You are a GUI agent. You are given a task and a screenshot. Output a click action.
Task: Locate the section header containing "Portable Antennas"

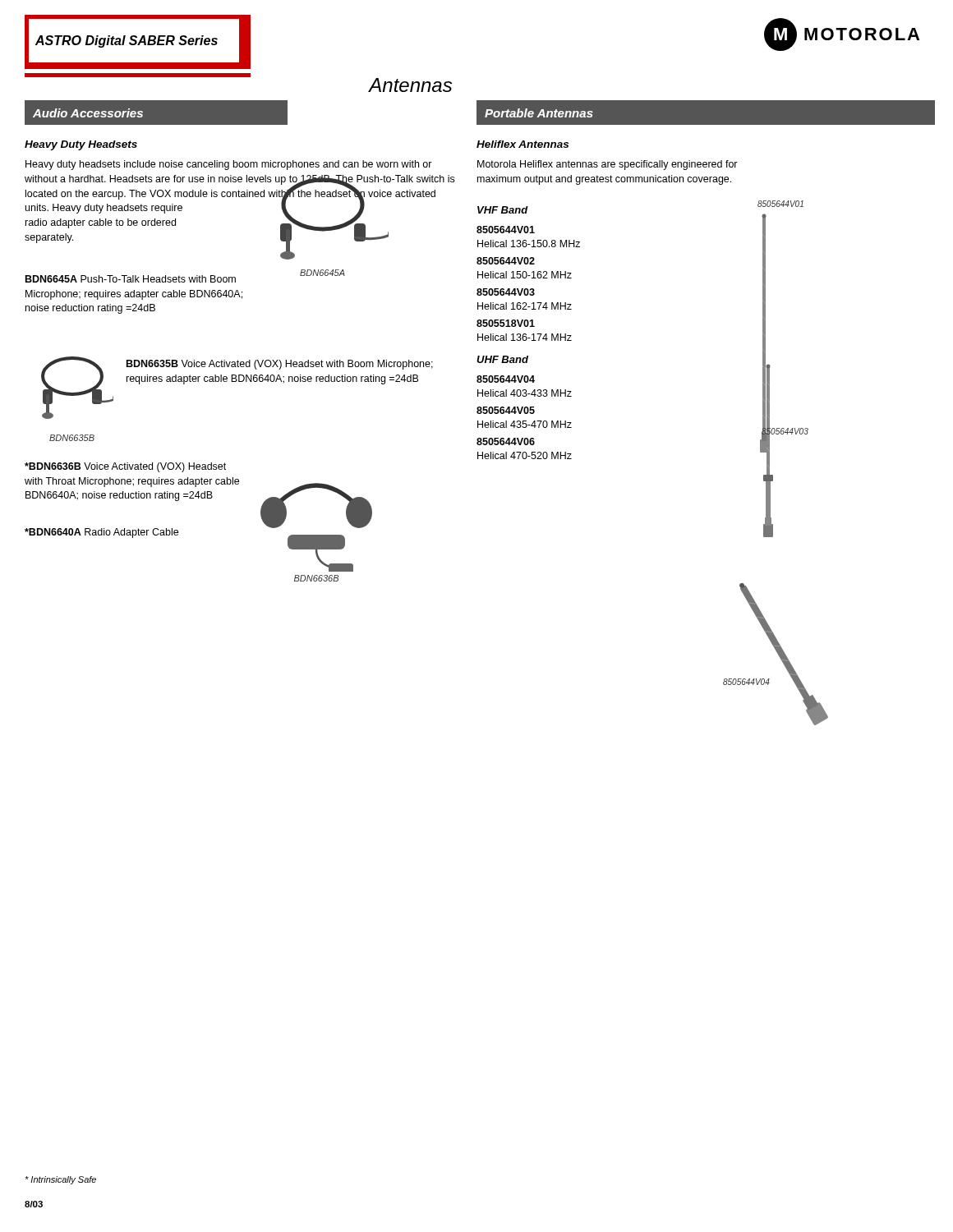(x=539, y=113)
